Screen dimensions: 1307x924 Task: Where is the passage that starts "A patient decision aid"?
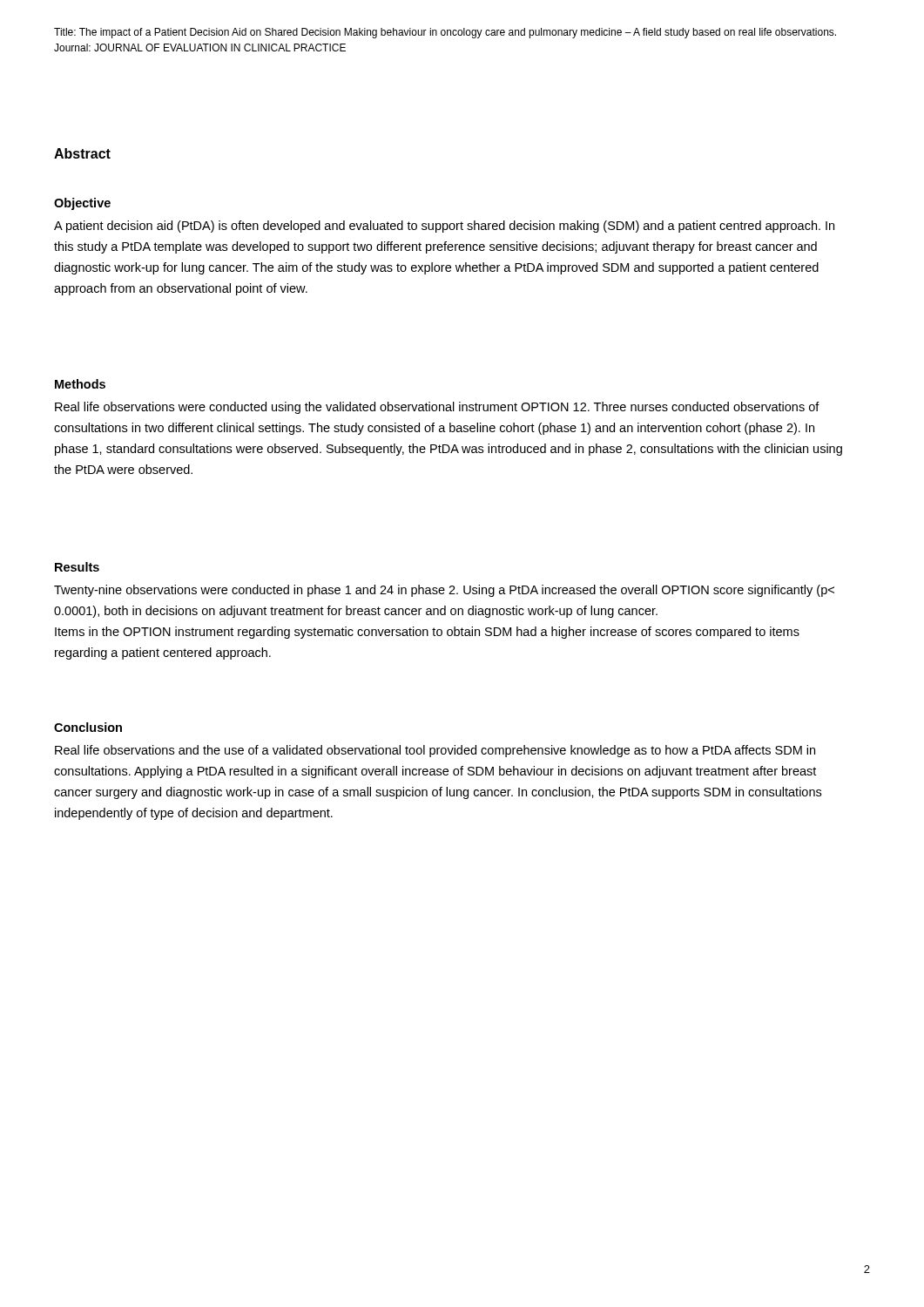[445, 257]
